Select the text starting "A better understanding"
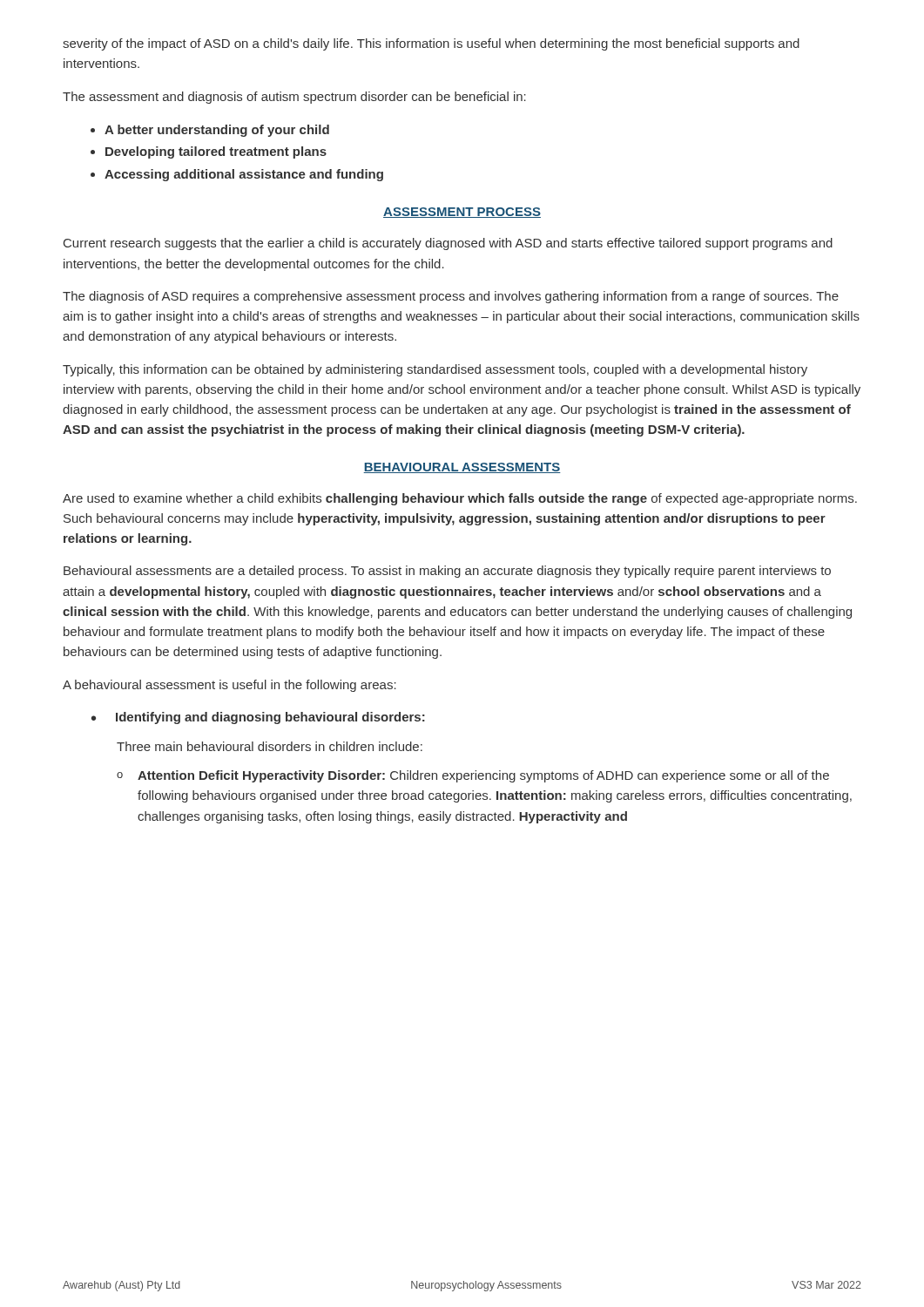924x1307 pixels. (217, 129)
